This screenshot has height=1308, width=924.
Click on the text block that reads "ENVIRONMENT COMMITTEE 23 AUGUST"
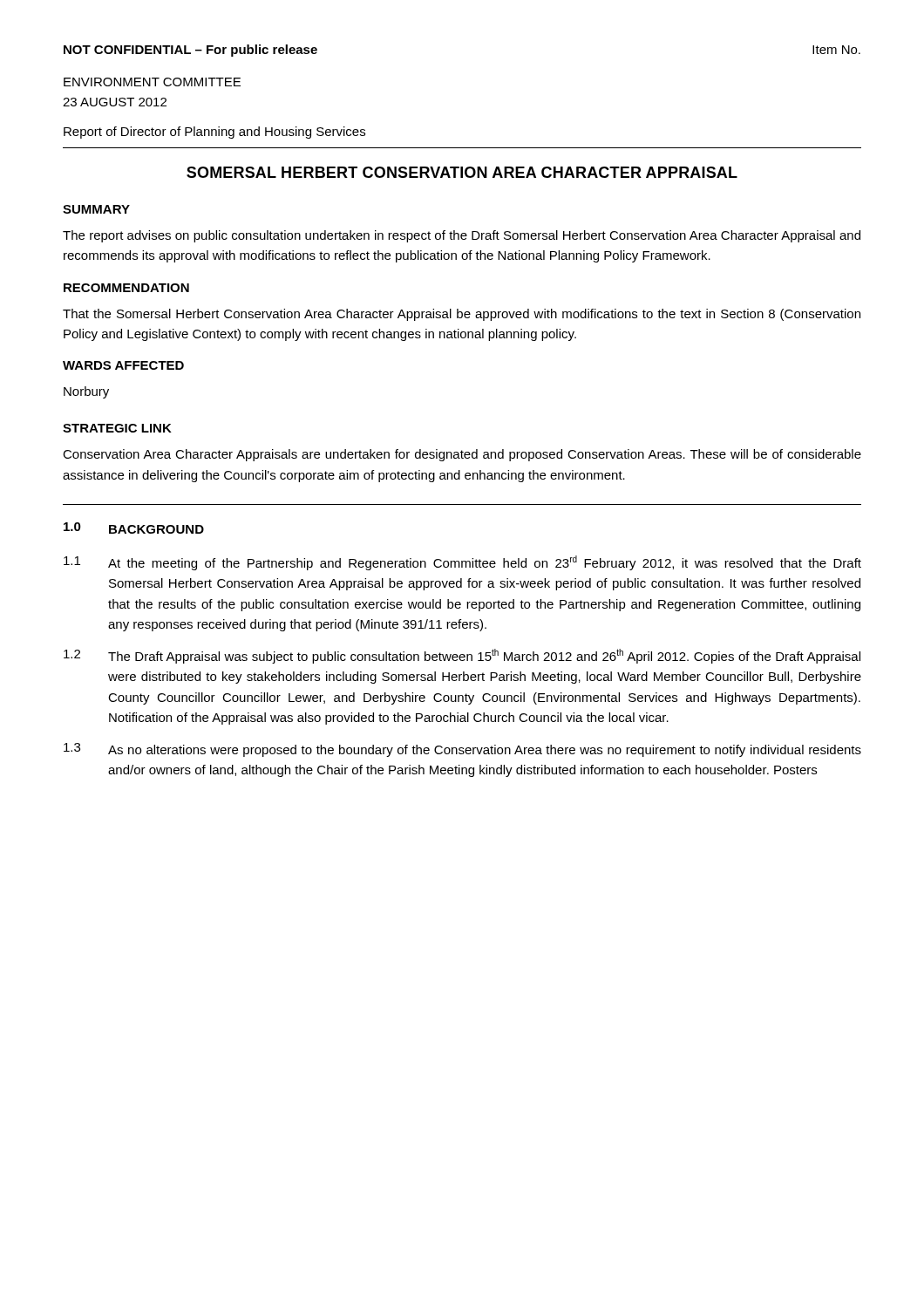pos(152,91)
